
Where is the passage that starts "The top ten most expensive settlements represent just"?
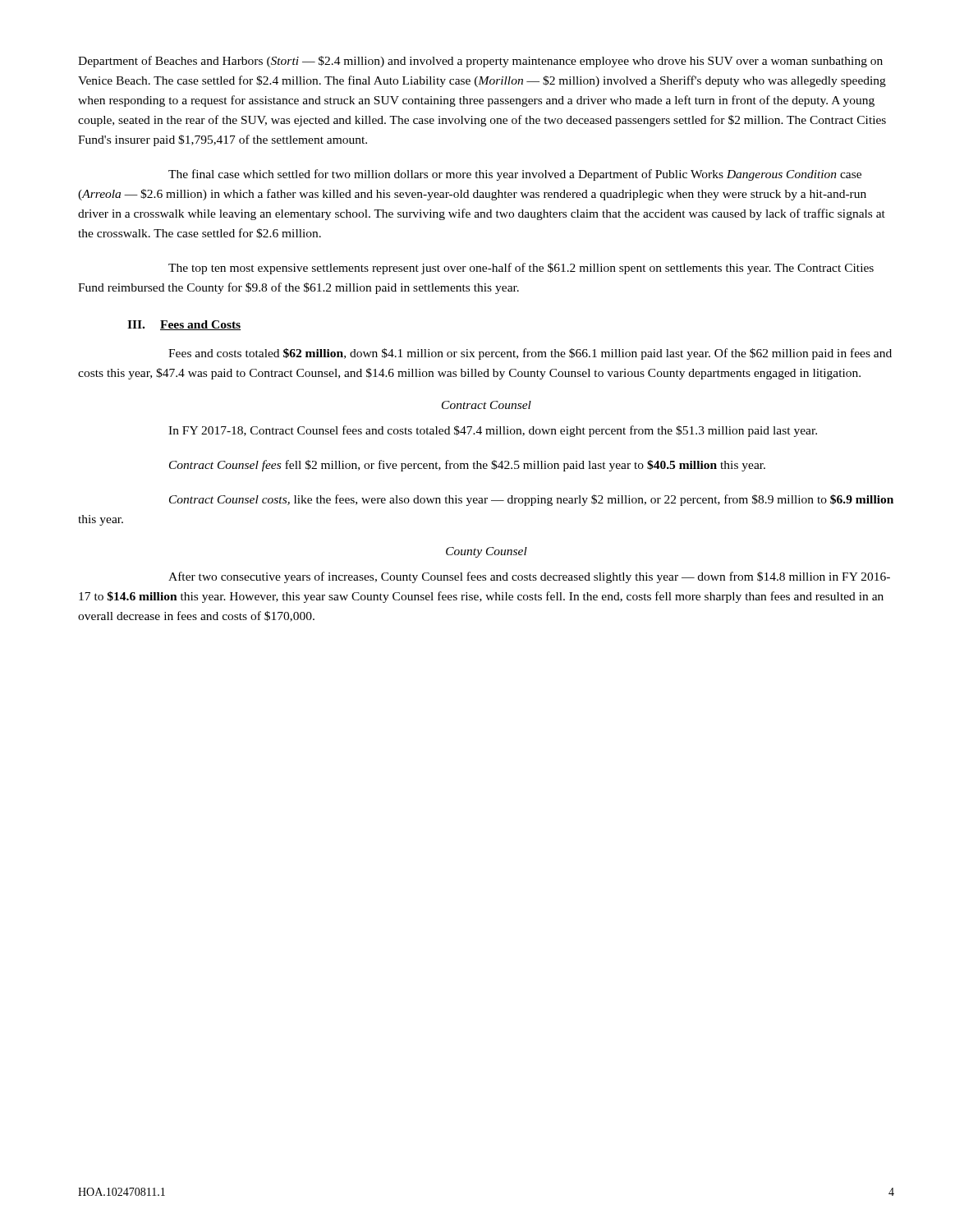(x=486, y=278)
